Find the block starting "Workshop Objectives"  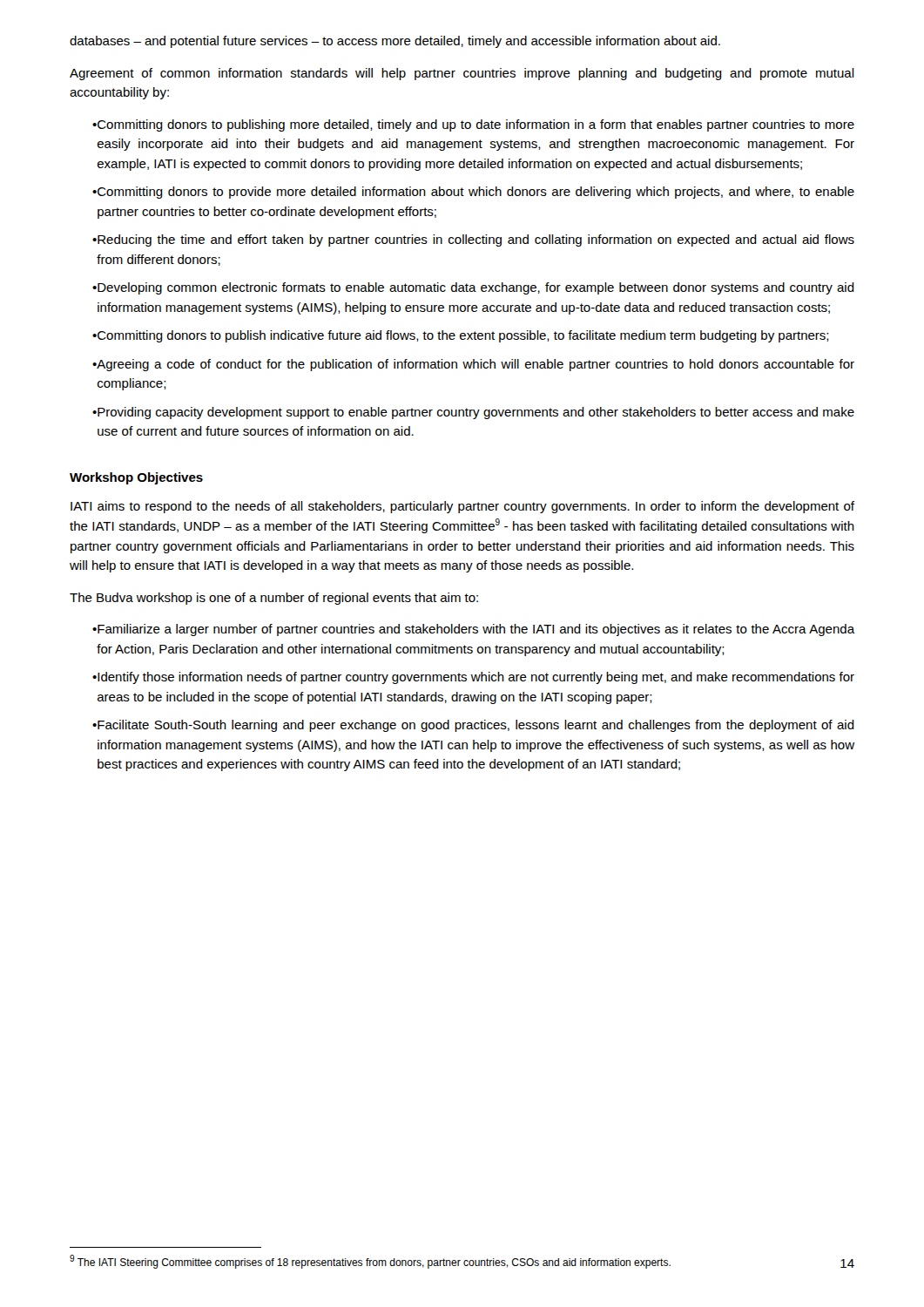point(136,477)
